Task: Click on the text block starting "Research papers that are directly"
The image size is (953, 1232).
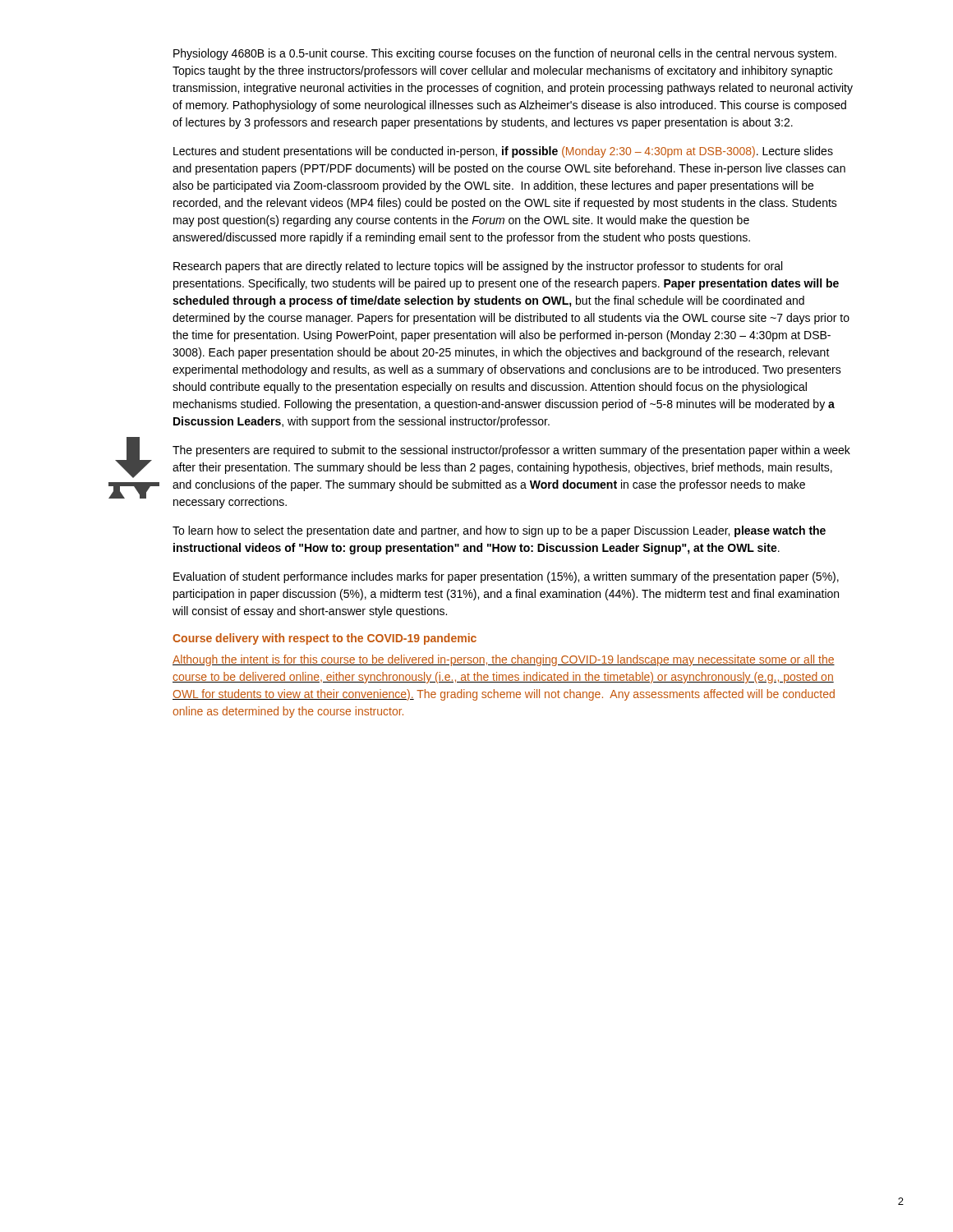Action: pos(511,344)
